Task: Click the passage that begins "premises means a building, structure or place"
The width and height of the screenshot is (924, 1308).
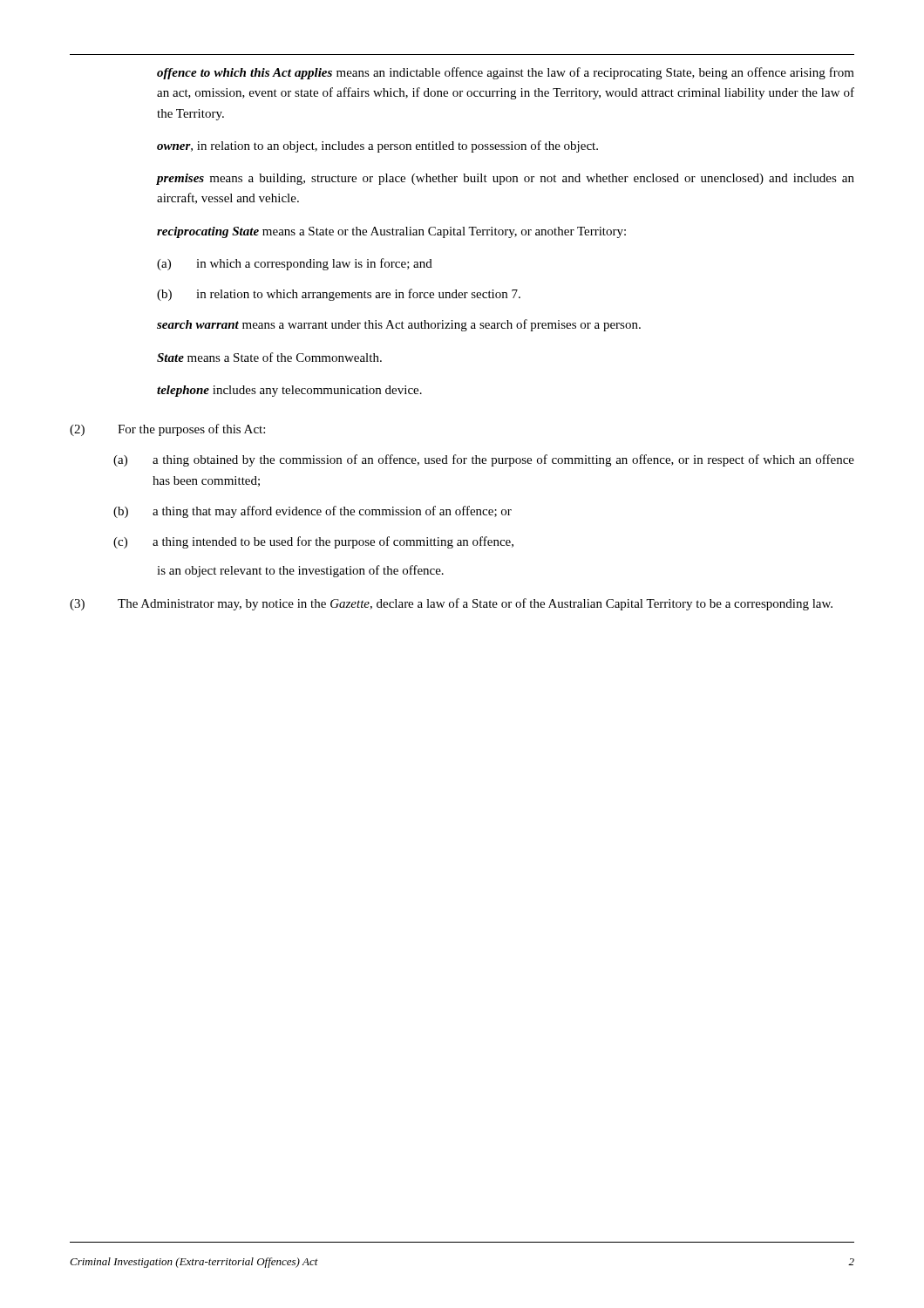Action: (x=506, y=188)
